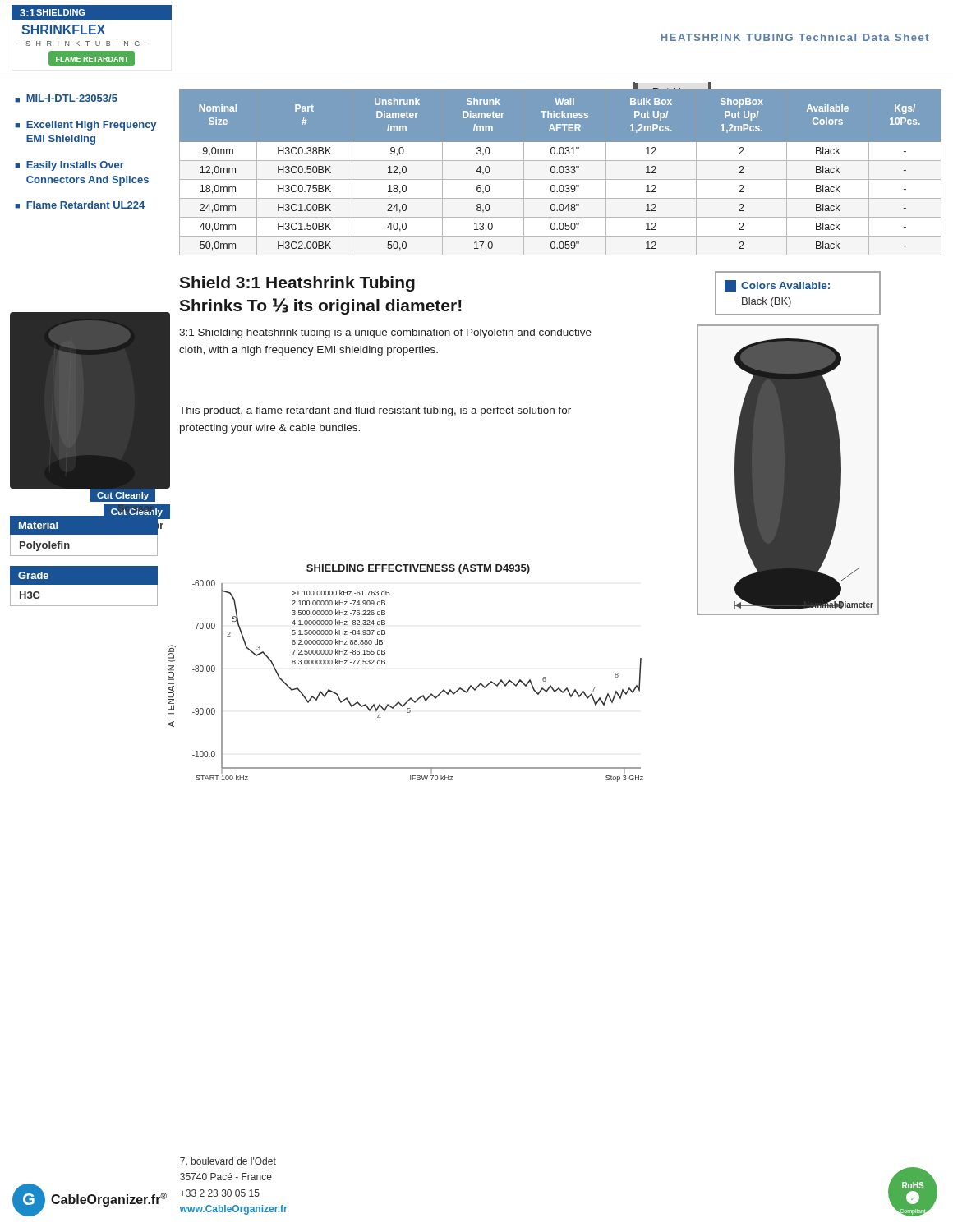Click the passage that begins "■ Flame Retardant"
This screenshot has width=953, height=1232.
click(80, 205)
